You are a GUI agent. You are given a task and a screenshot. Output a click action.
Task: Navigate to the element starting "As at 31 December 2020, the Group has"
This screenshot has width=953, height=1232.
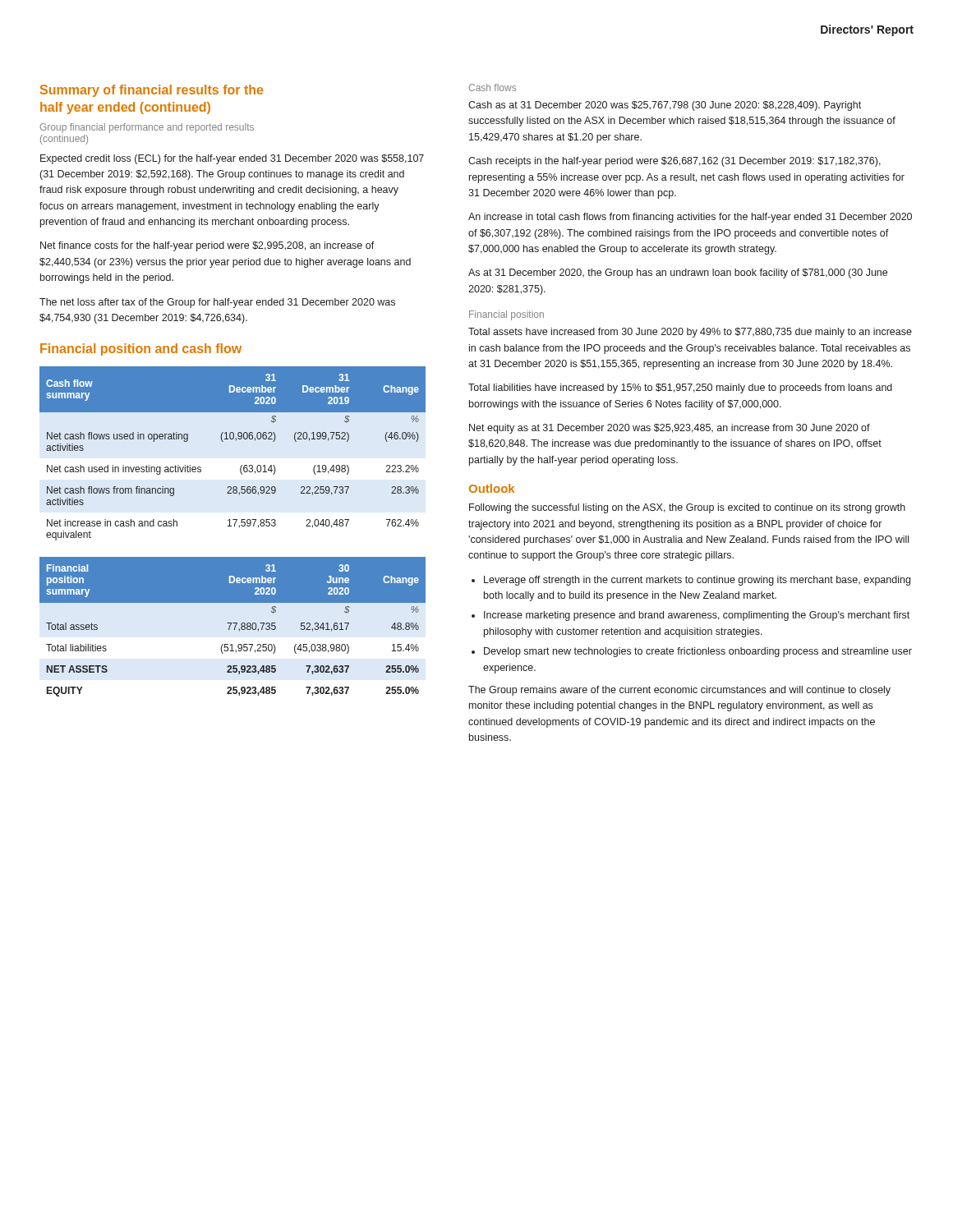678,281
